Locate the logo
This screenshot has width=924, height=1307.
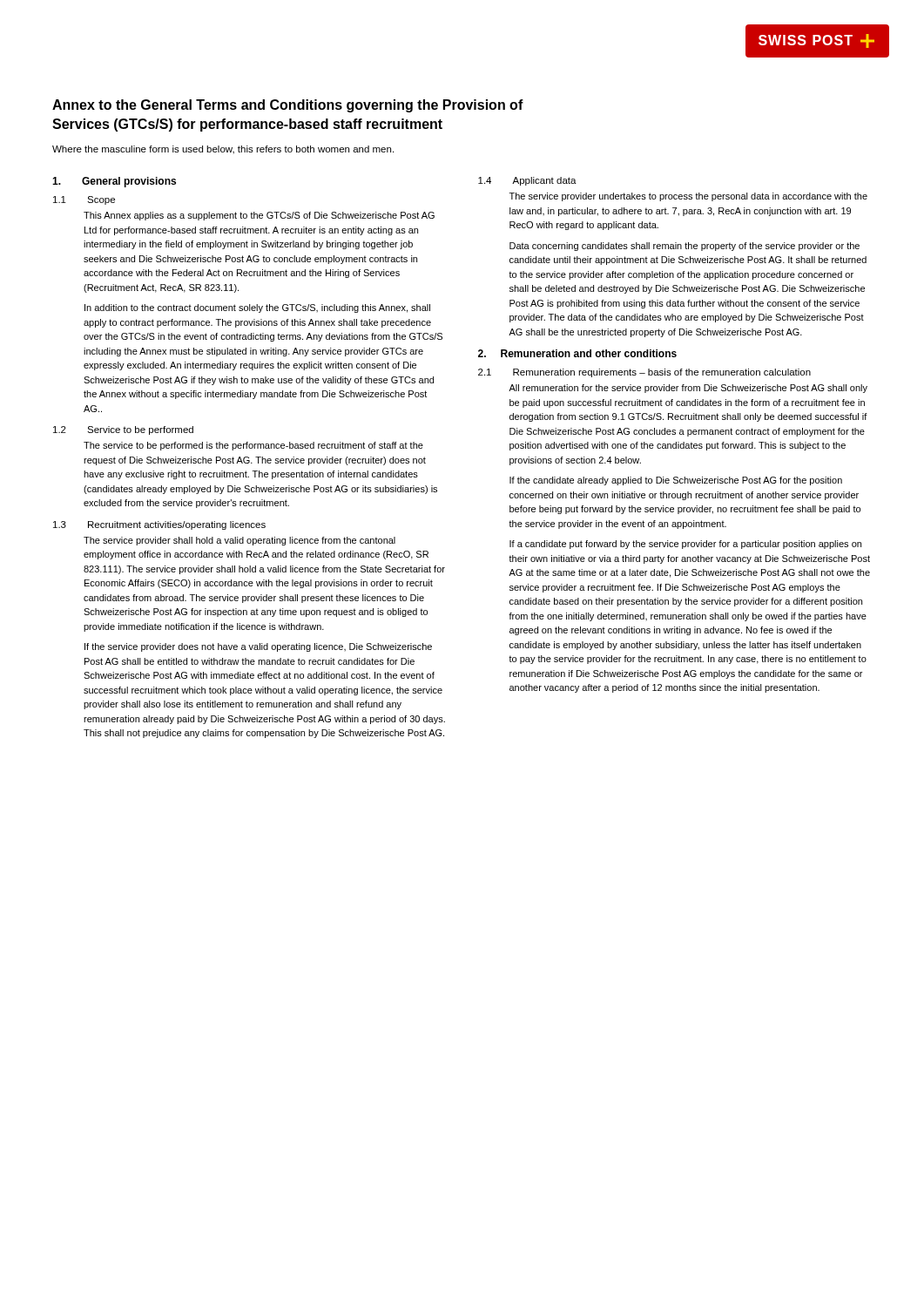(818, 41)
